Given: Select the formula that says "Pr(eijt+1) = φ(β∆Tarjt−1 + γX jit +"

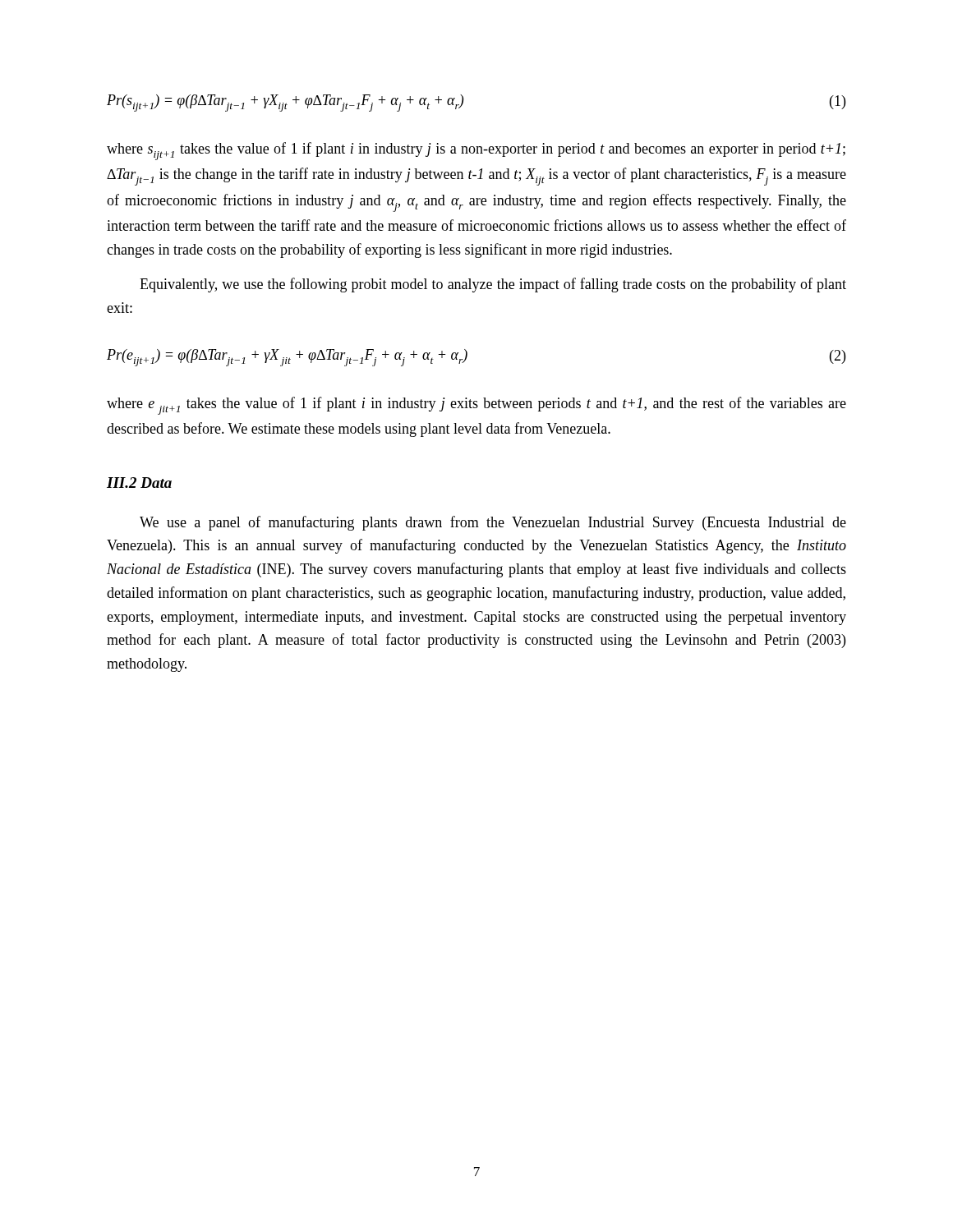Looking at the screenshot, I should click(x=476, y=356).
